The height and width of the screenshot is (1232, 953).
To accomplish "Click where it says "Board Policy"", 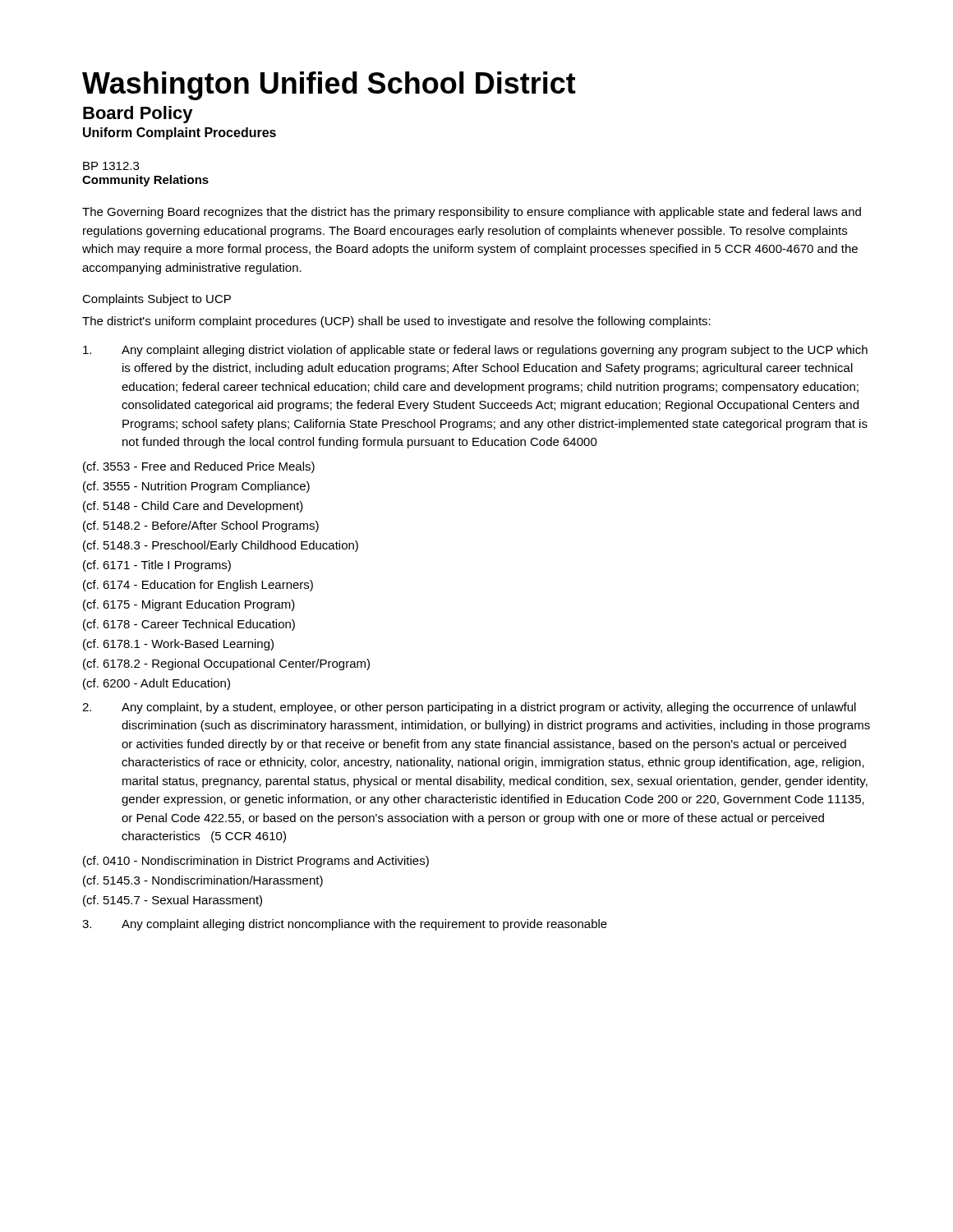I will coord(138,115).
